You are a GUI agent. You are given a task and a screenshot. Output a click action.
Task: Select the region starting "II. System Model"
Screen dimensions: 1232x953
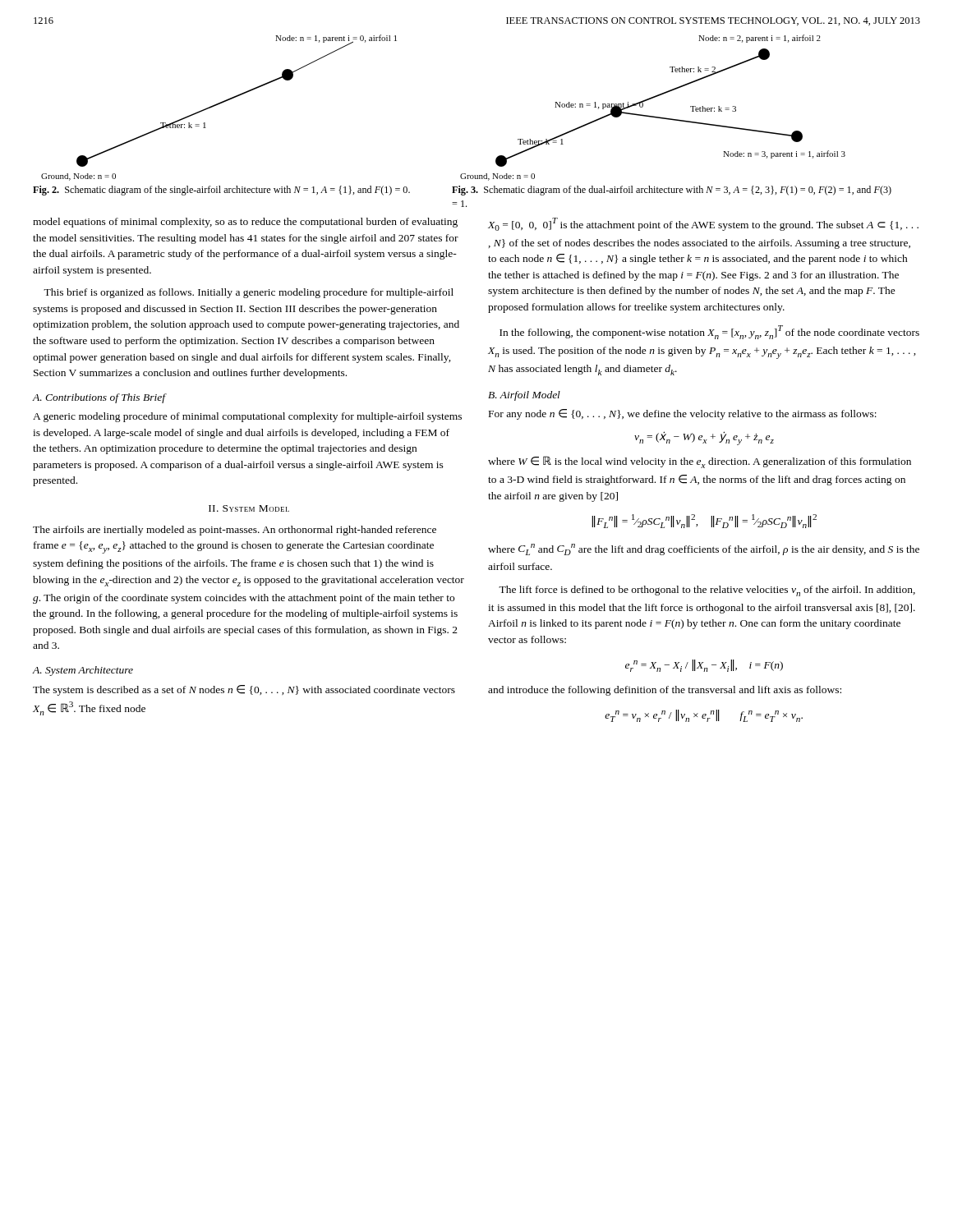point(249,508)
